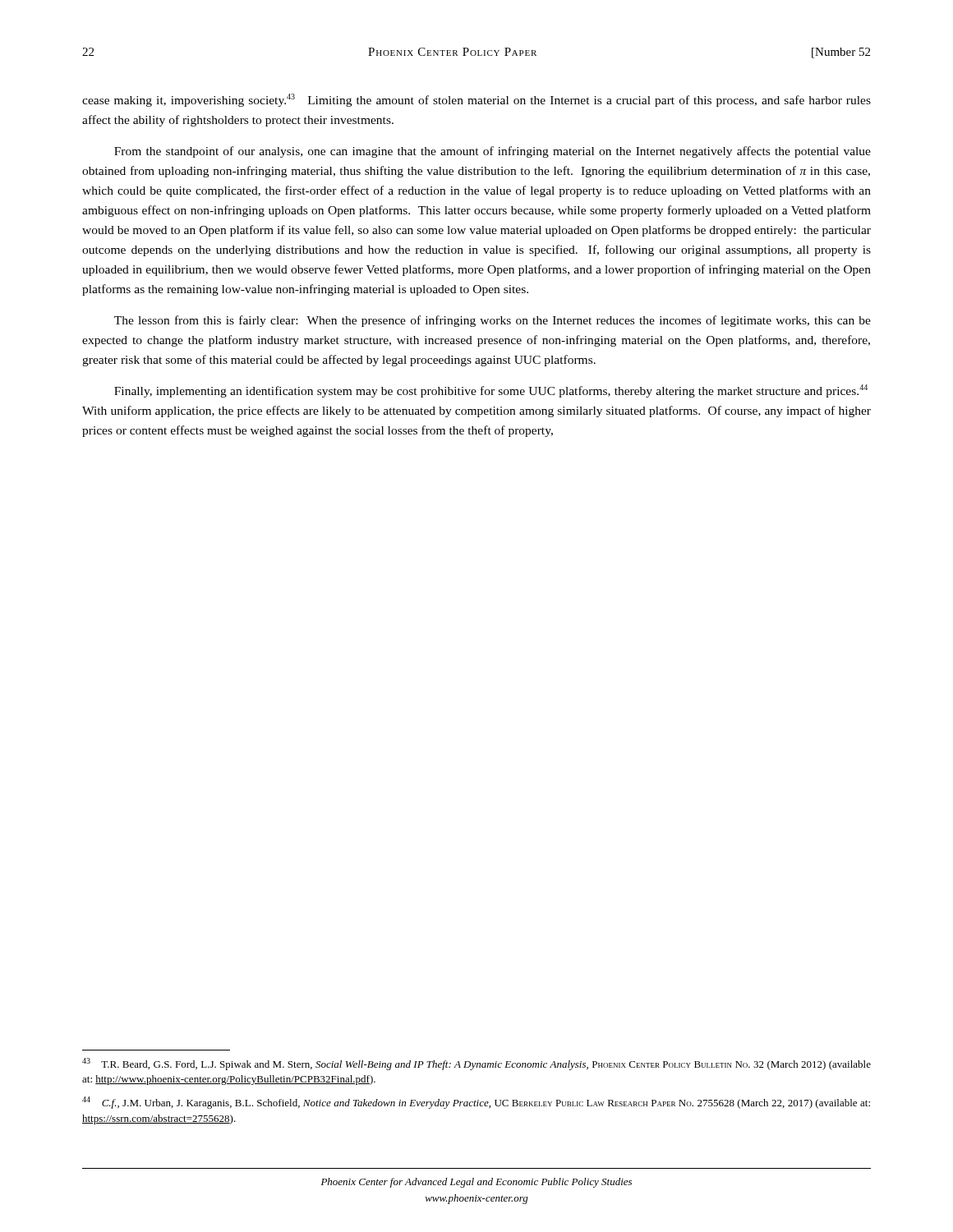Screen dimensions: 1232x953
Task: Point to the block beginning "cease making it, impoverishing"
Action: point(476,265)
